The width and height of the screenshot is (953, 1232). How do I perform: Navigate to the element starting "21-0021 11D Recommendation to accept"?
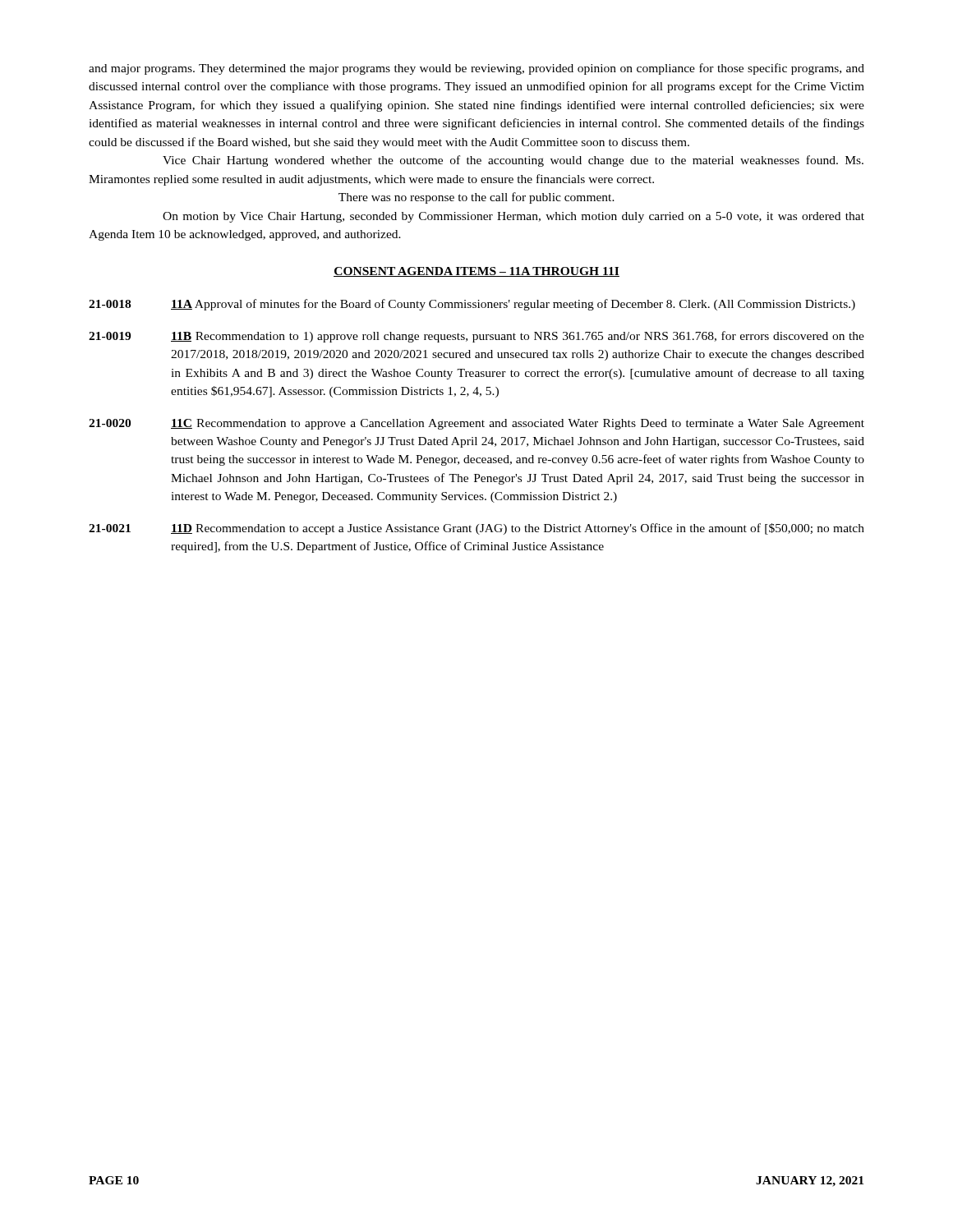(x=476, y=537)
